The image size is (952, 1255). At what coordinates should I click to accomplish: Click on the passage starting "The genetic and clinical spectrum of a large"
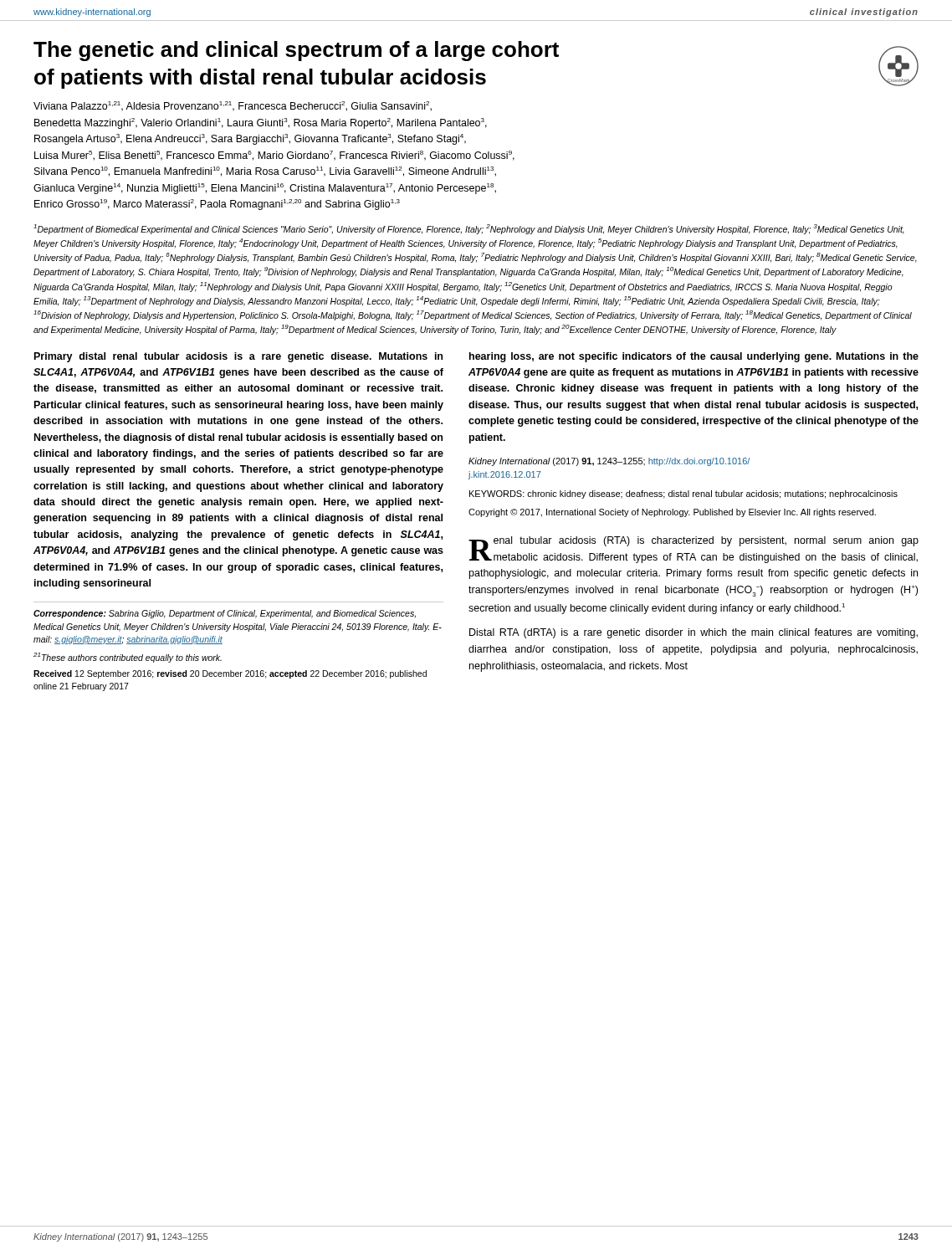click(296, 63)
